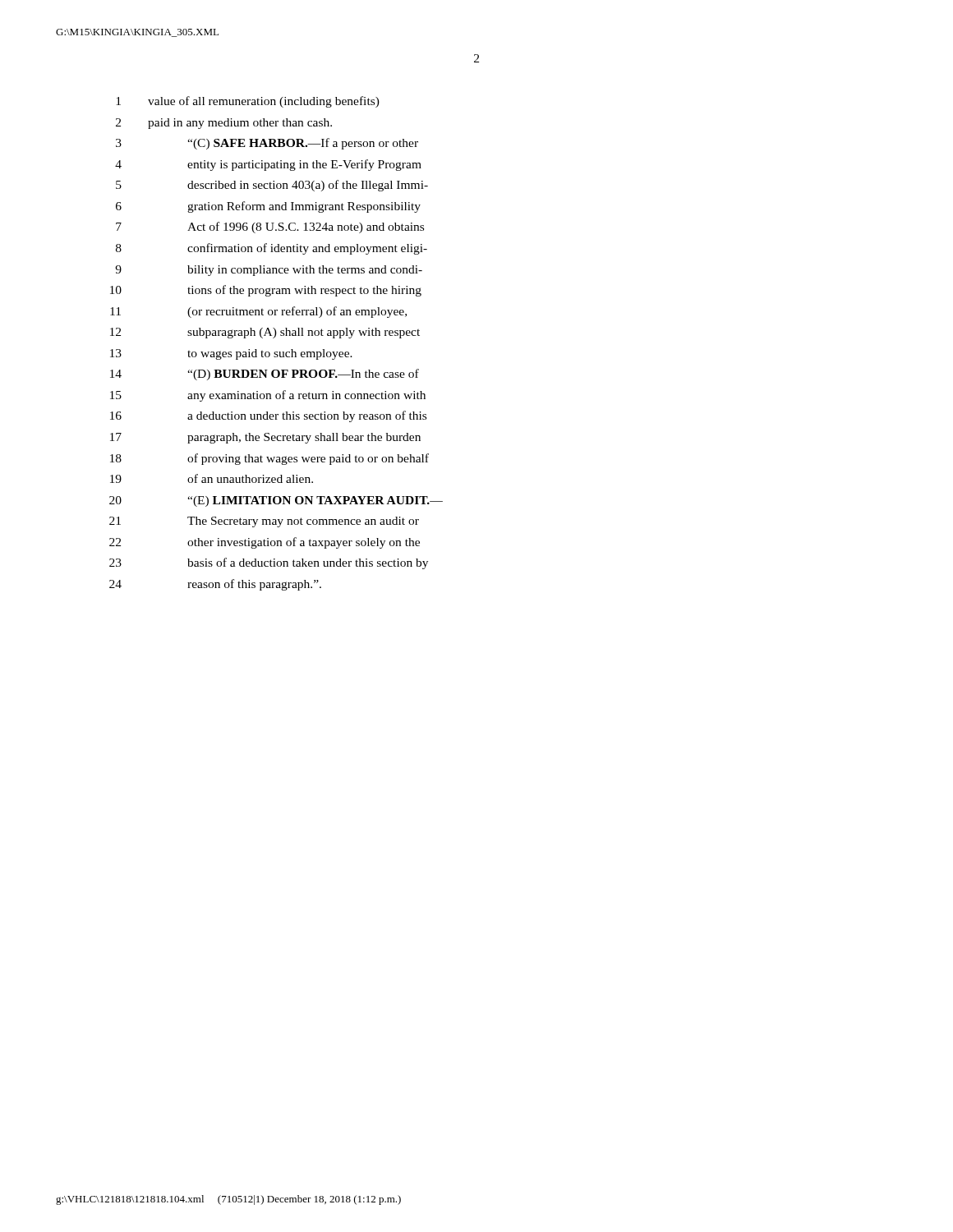Click on the list item with the text "13 to wages paid to such employee."

click(231, 354)
